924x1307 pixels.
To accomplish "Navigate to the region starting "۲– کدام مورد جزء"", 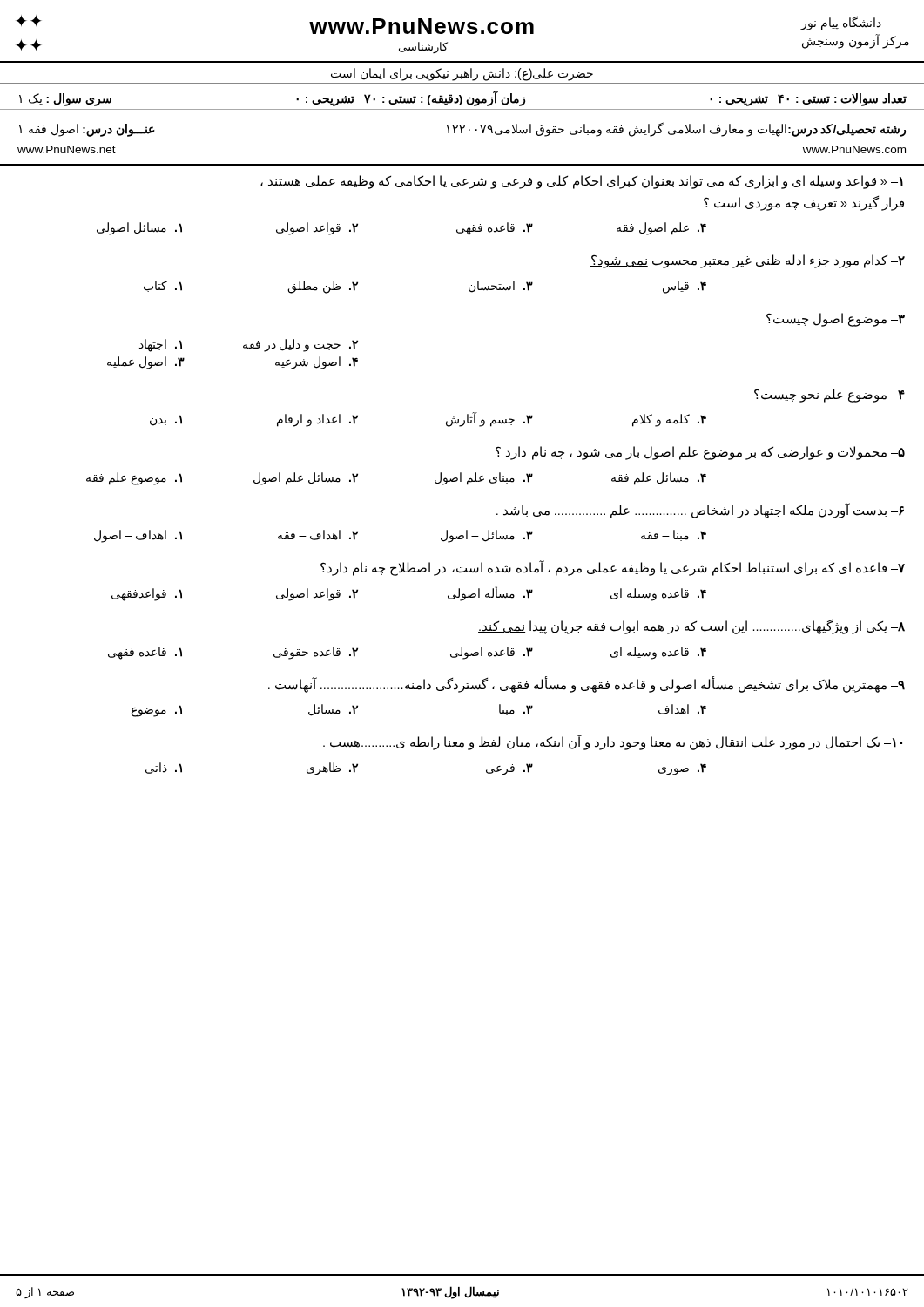I will click(x=747, y=261).
